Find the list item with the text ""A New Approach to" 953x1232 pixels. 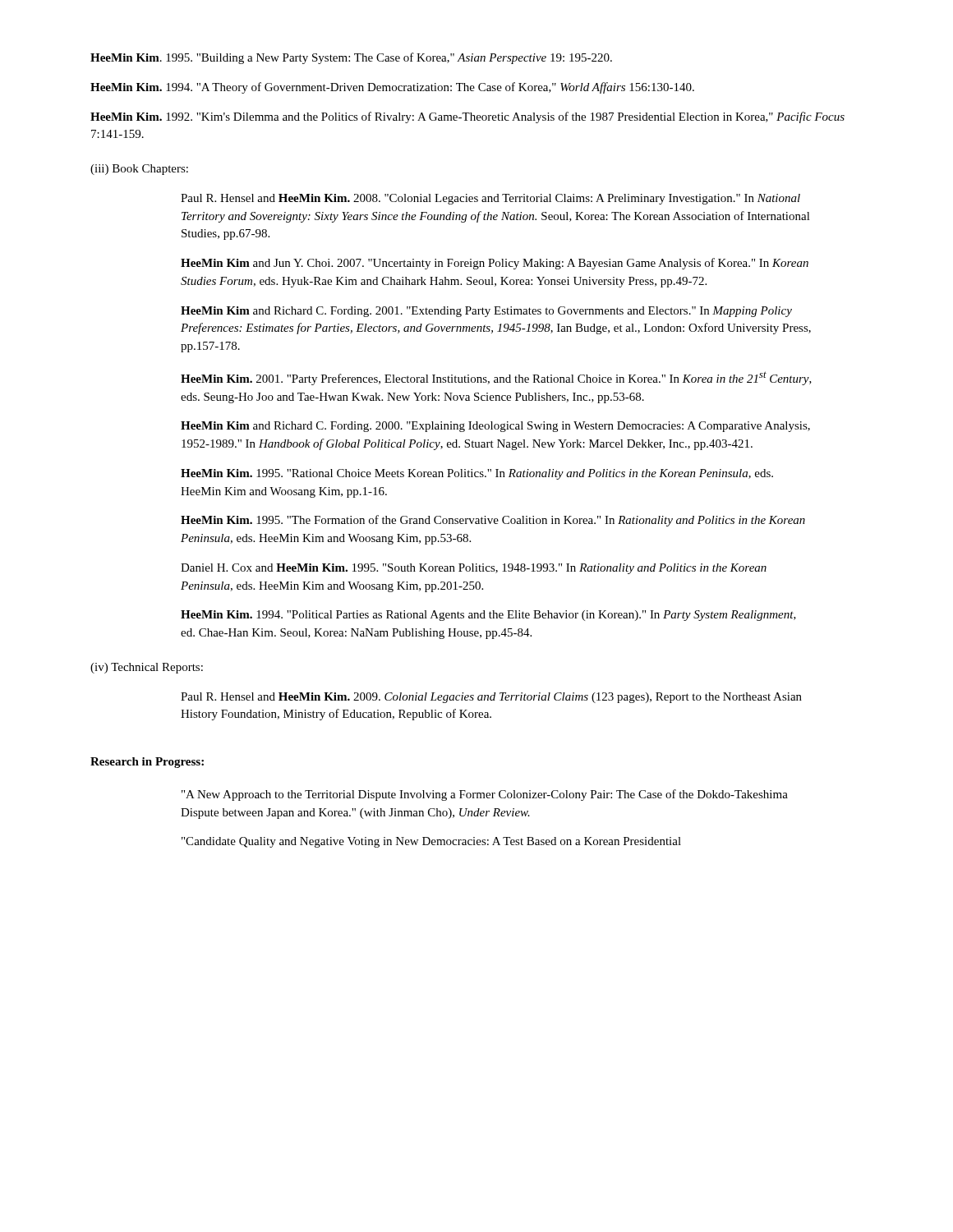484,803
